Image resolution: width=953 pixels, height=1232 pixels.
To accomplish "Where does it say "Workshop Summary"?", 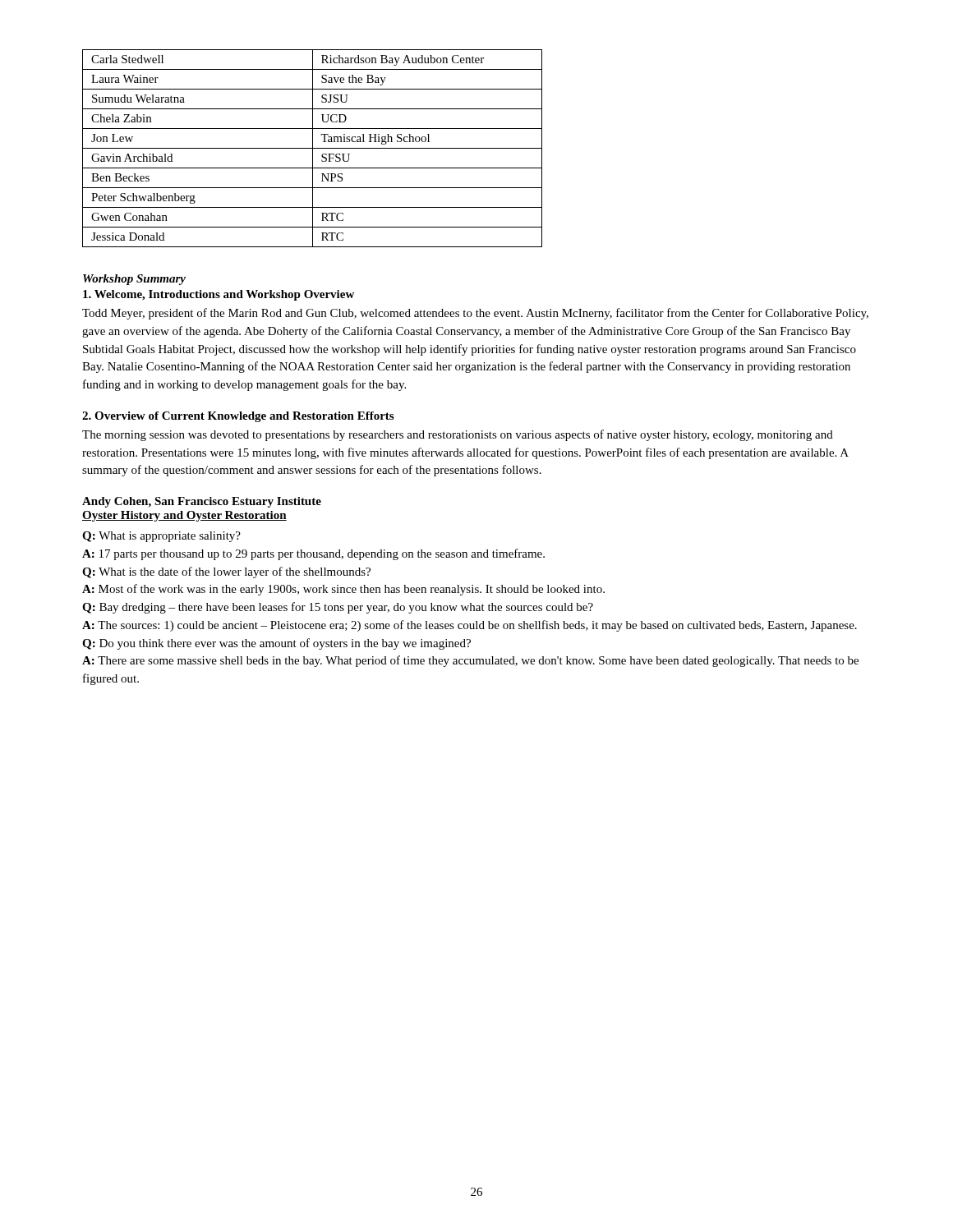I will pyautogui.click(x=134, y=278).
